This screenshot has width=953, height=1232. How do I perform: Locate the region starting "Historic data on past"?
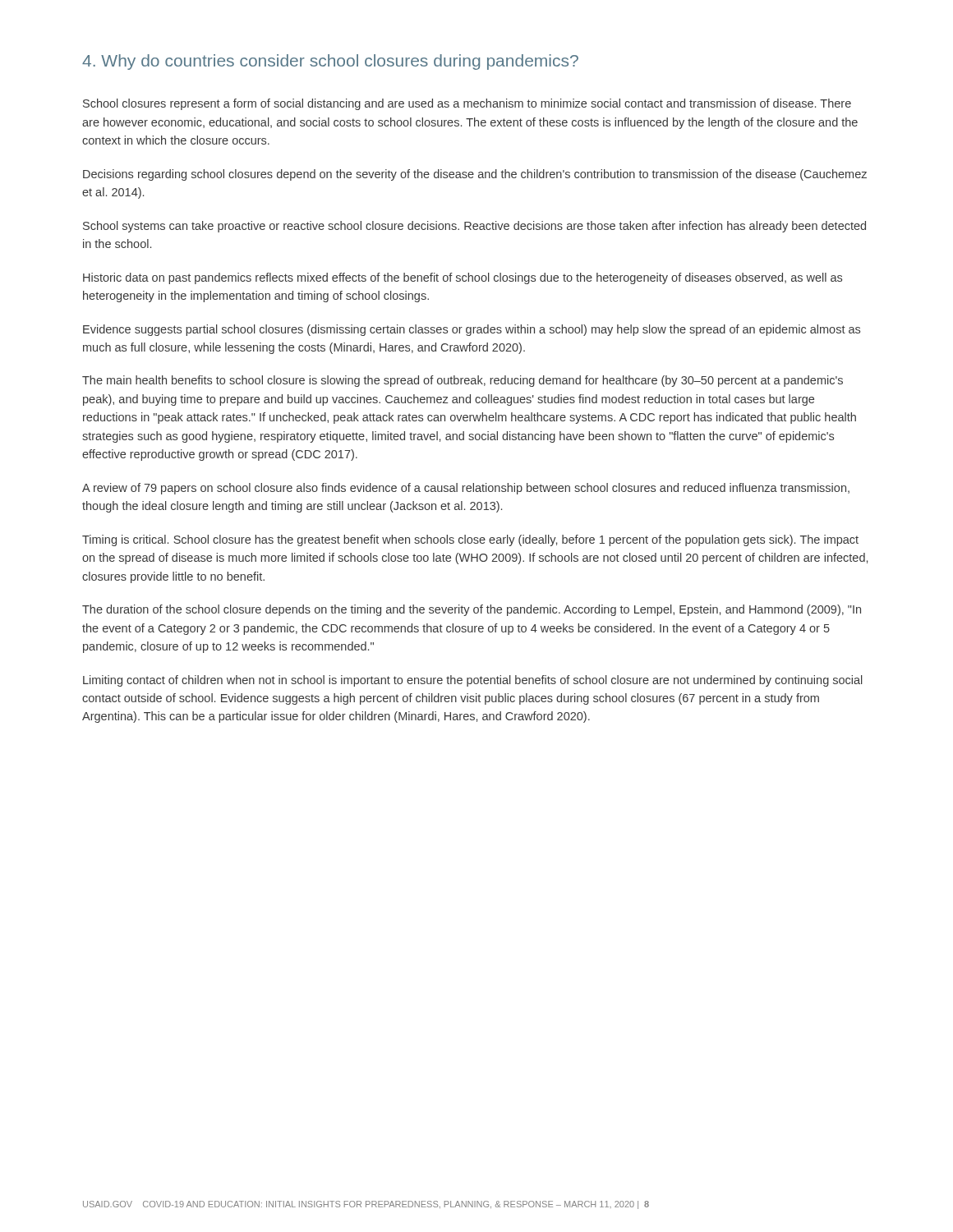tap(476, 287)
